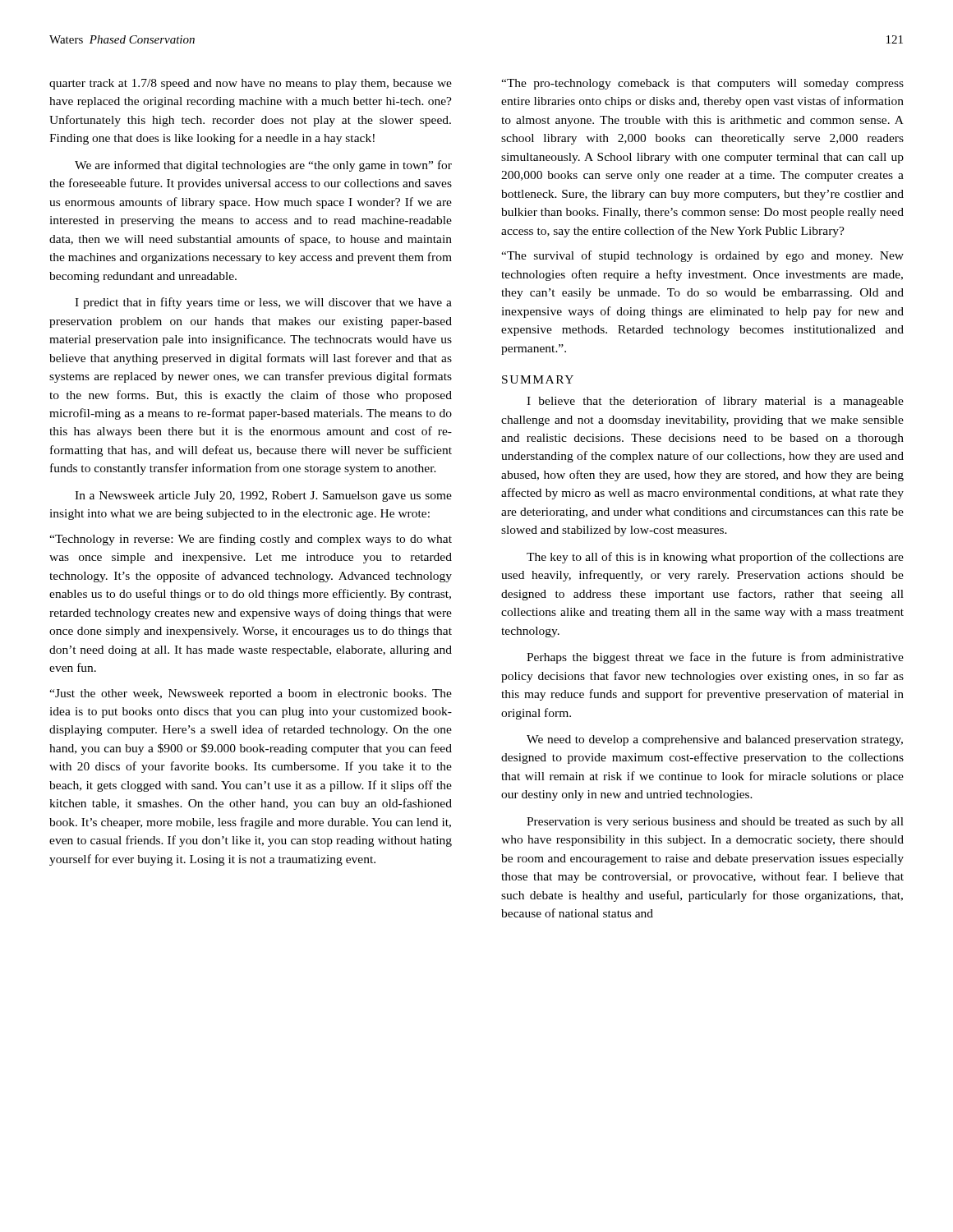The width and height of the screenshot is (953, 1232).
Task: Locate the block of text that opens with "quarter track at 1.7/8 speed"
Action: (x=251, y=111)
